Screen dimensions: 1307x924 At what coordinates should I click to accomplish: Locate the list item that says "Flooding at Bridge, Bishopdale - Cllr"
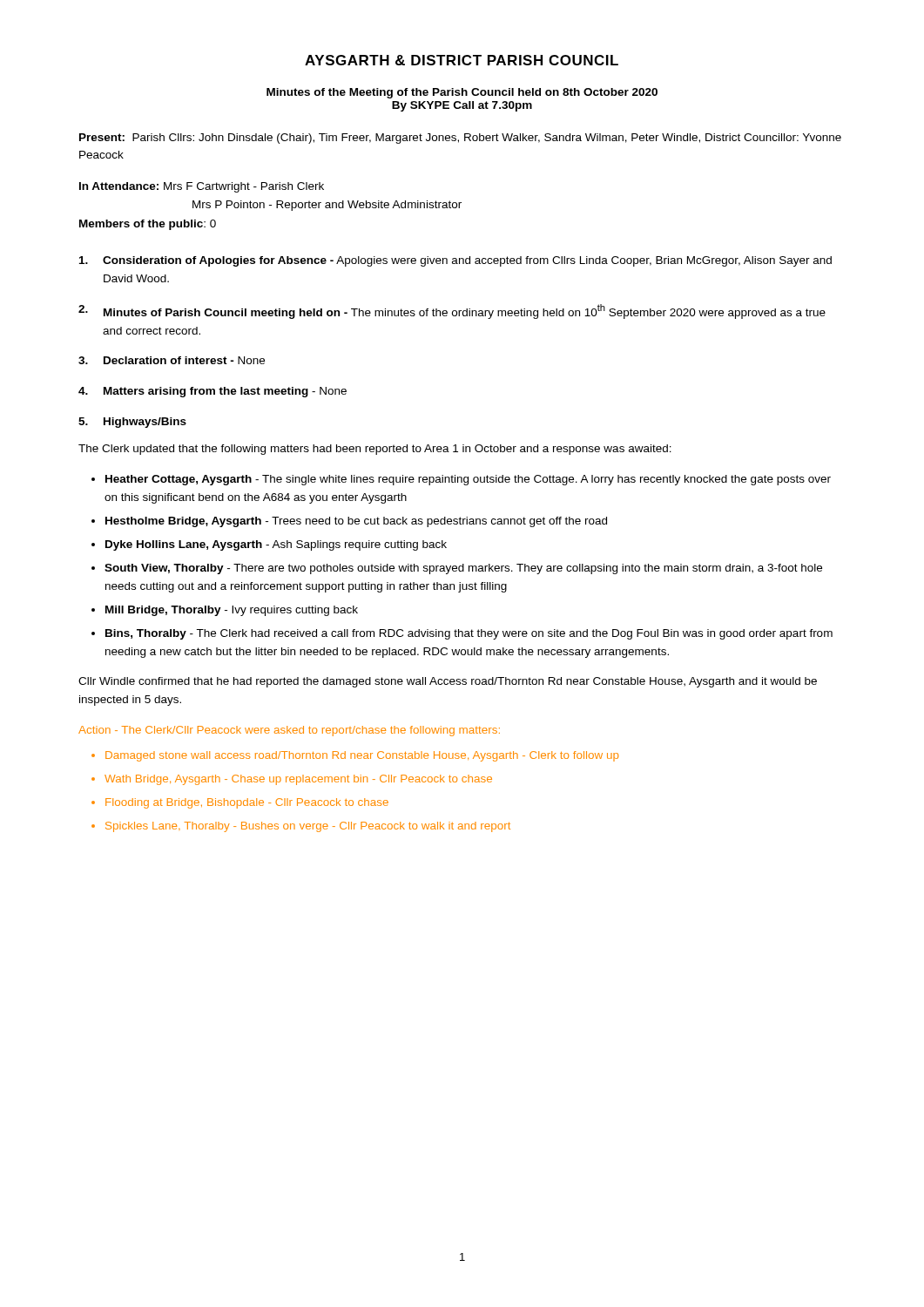coord(247,802)
